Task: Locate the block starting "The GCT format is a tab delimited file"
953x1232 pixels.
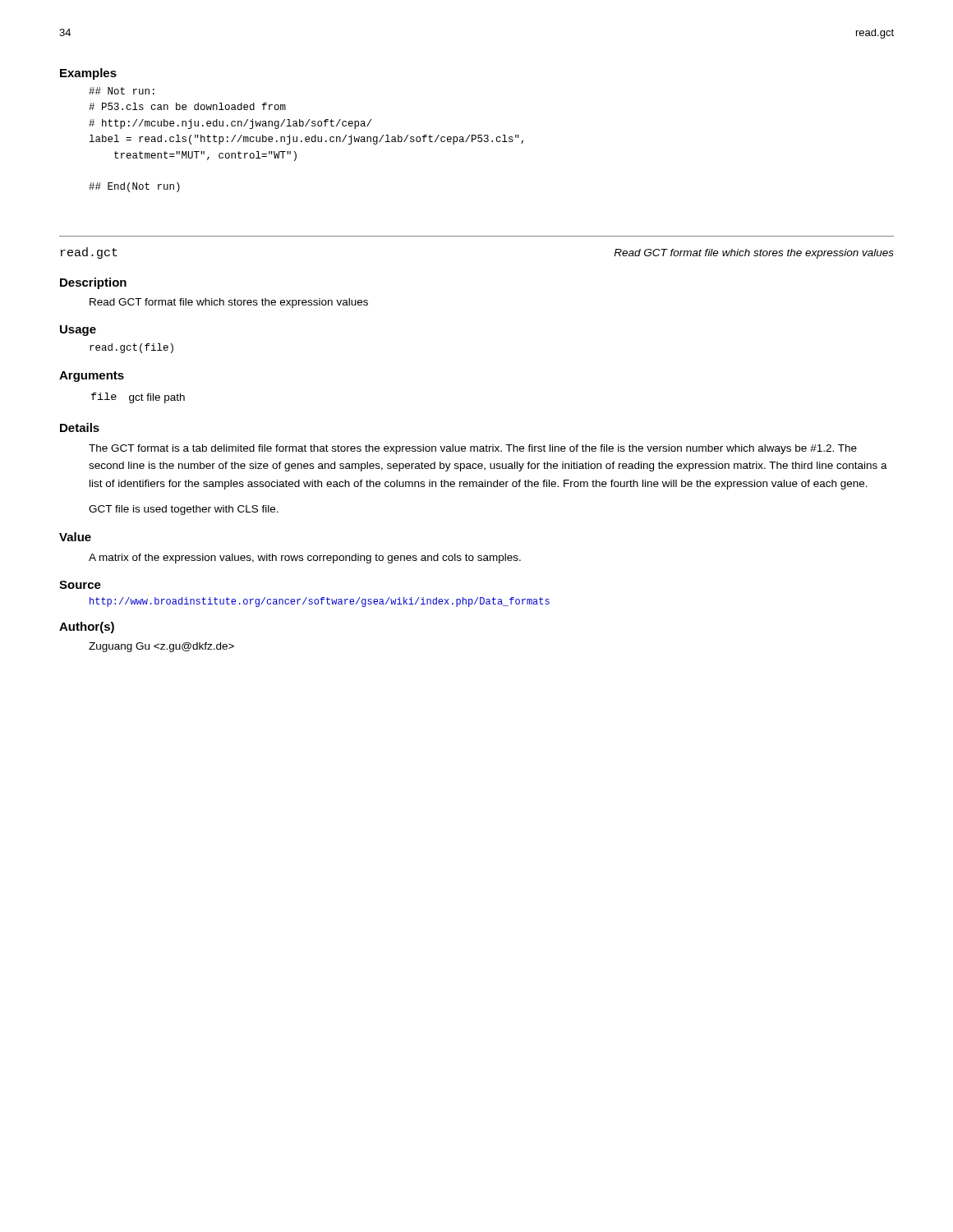Action: [x=491, y=479]
